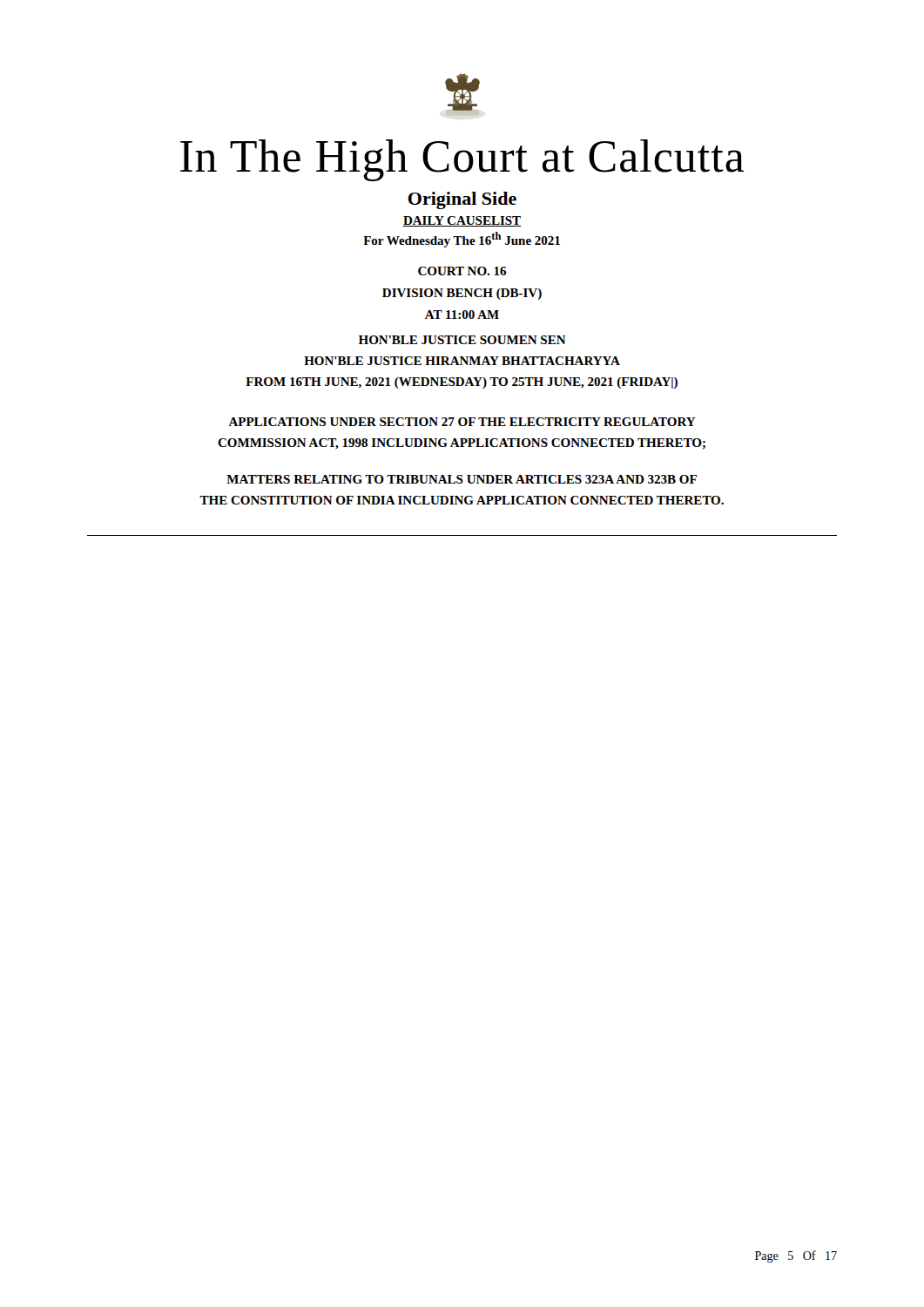
Task: Locate the element starting "HON'BLE JUSTICE SOUMEN SEN HON'BLE JUSTICE"
Action: (462, 361)
